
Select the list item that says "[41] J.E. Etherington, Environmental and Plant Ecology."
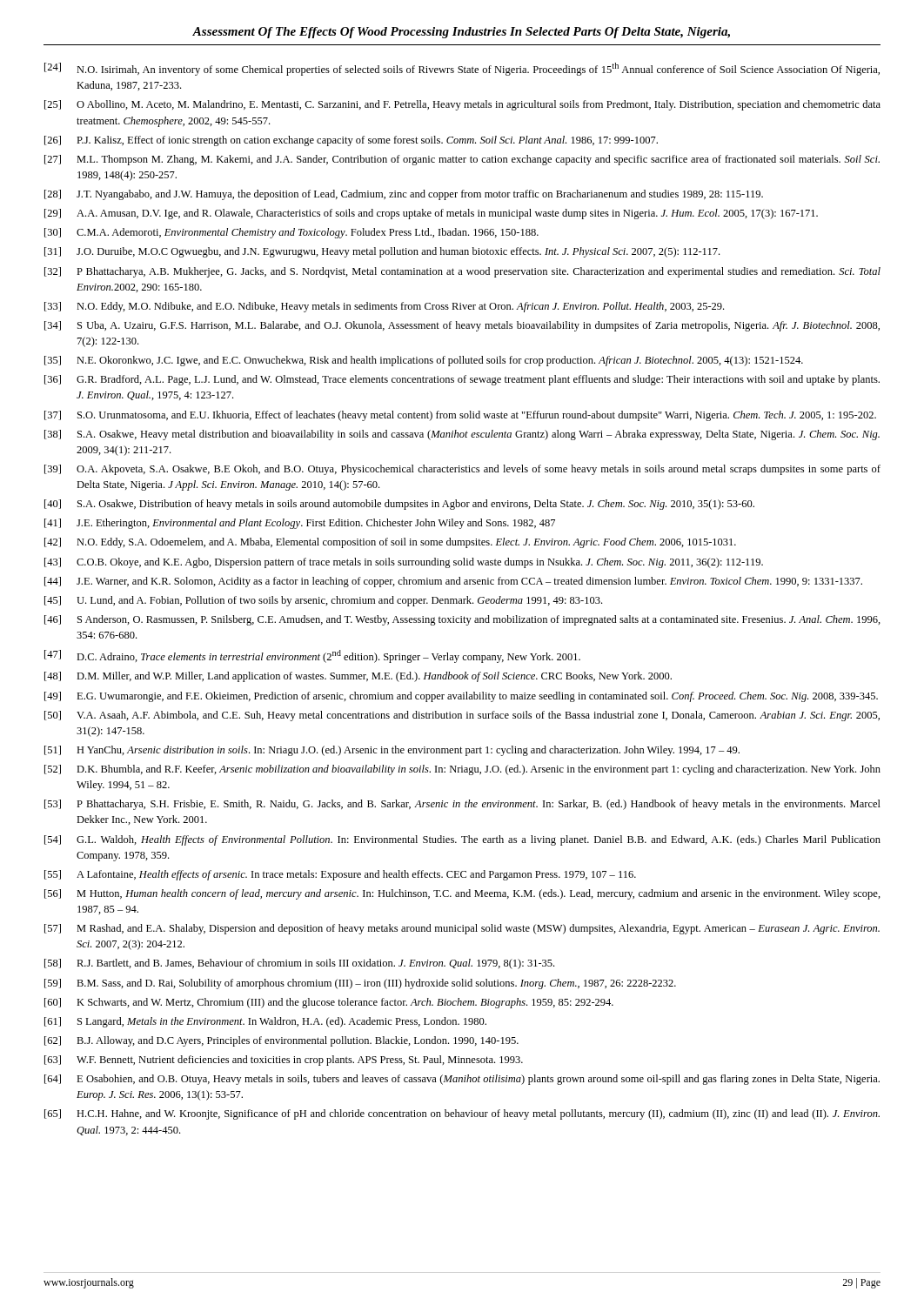click(x=462, y=523)
